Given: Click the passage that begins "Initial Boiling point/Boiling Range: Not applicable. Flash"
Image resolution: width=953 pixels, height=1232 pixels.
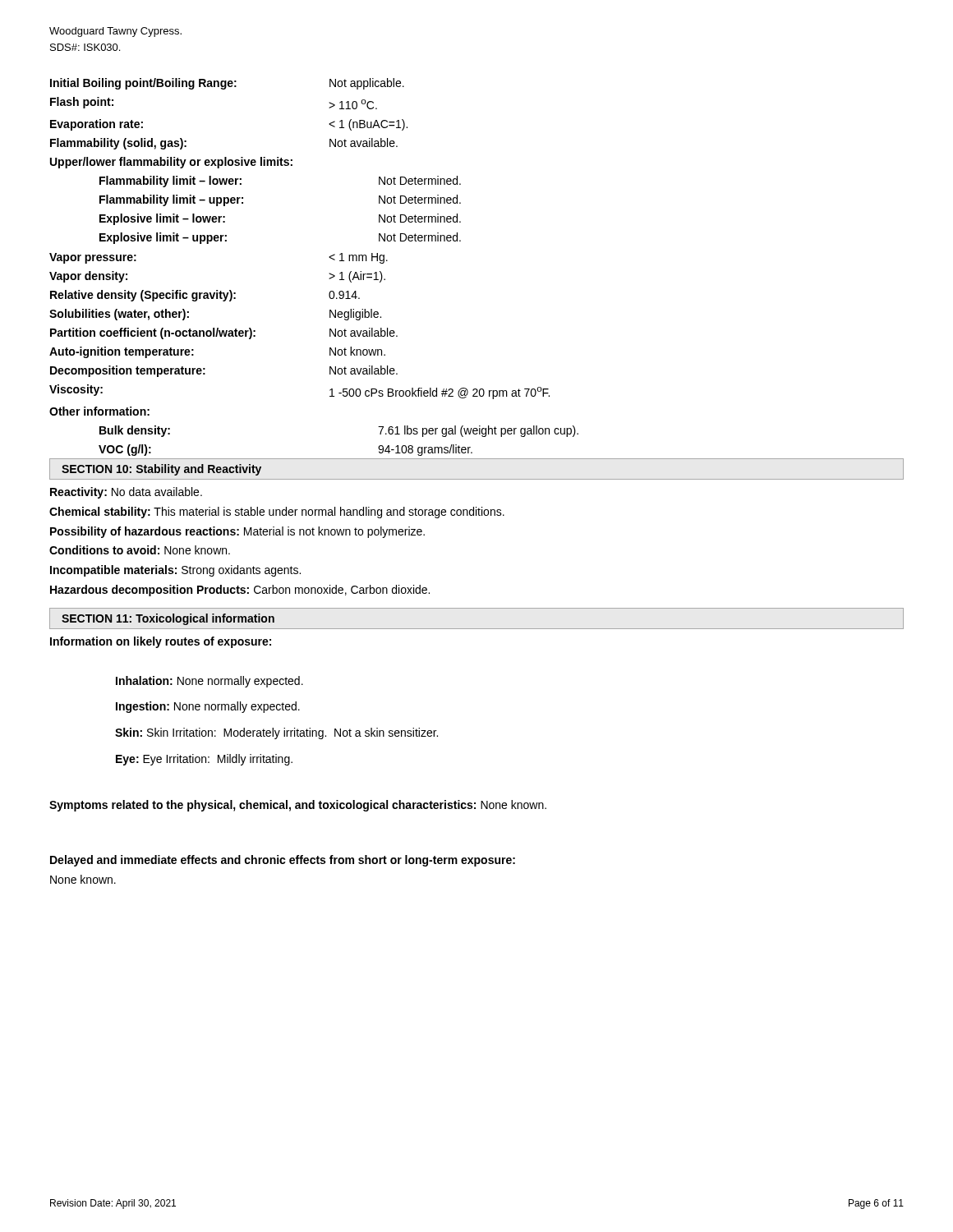Looking at the screenshot, I should click(x=227, y=84).
